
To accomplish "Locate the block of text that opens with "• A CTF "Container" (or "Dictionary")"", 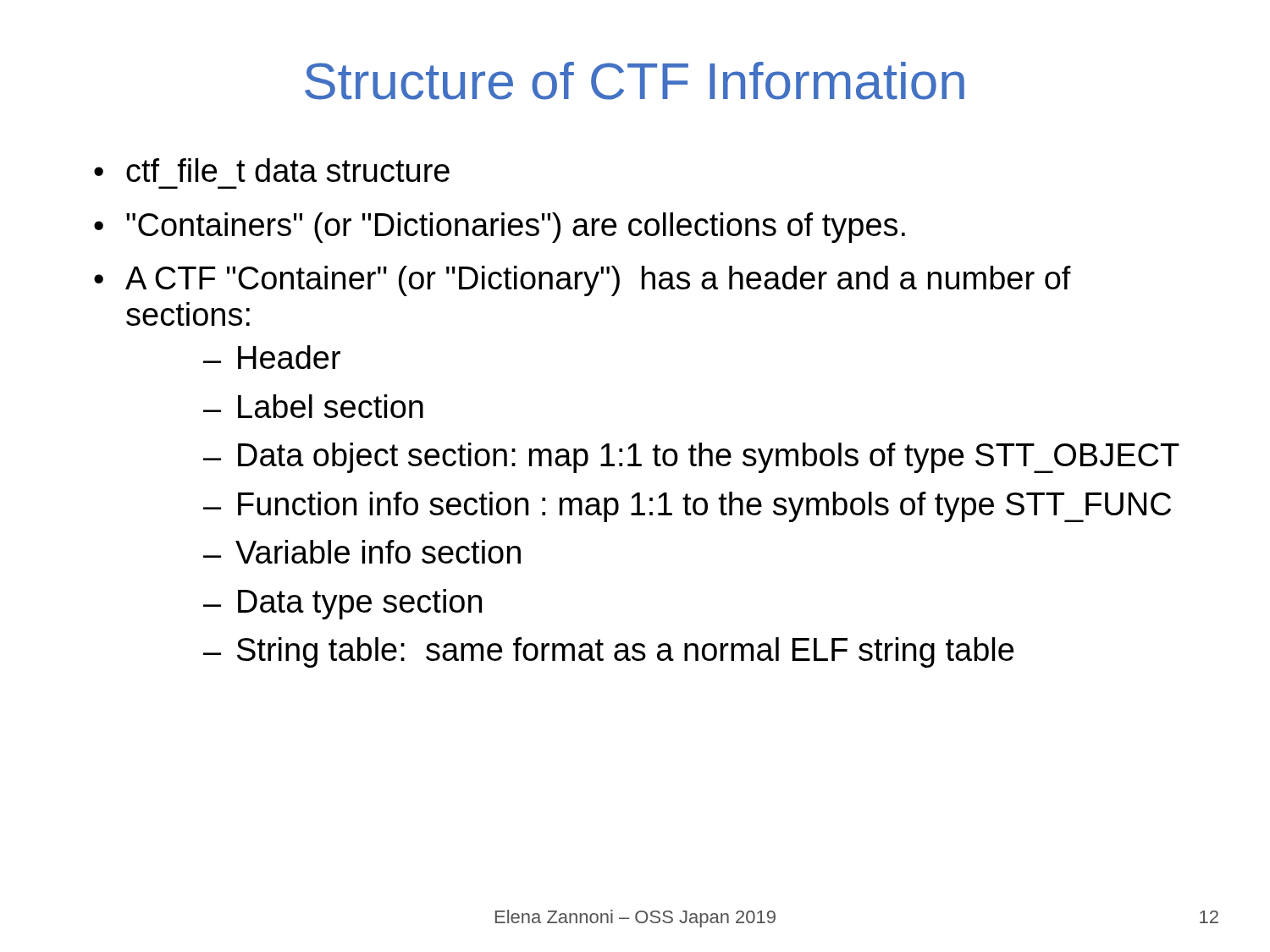I will pos(648,297).
